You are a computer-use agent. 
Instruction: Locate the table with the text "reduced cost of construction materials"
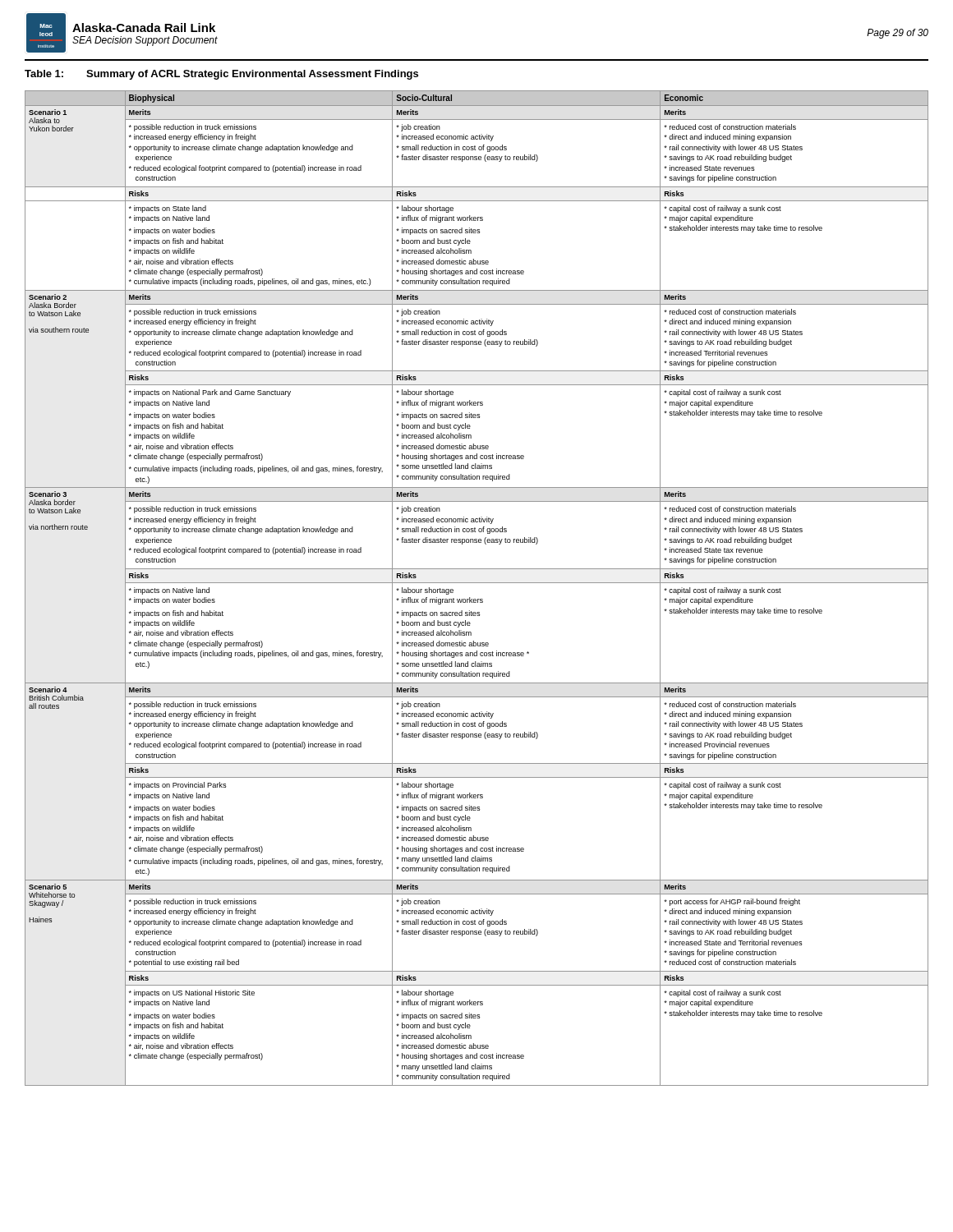(476, 588)
